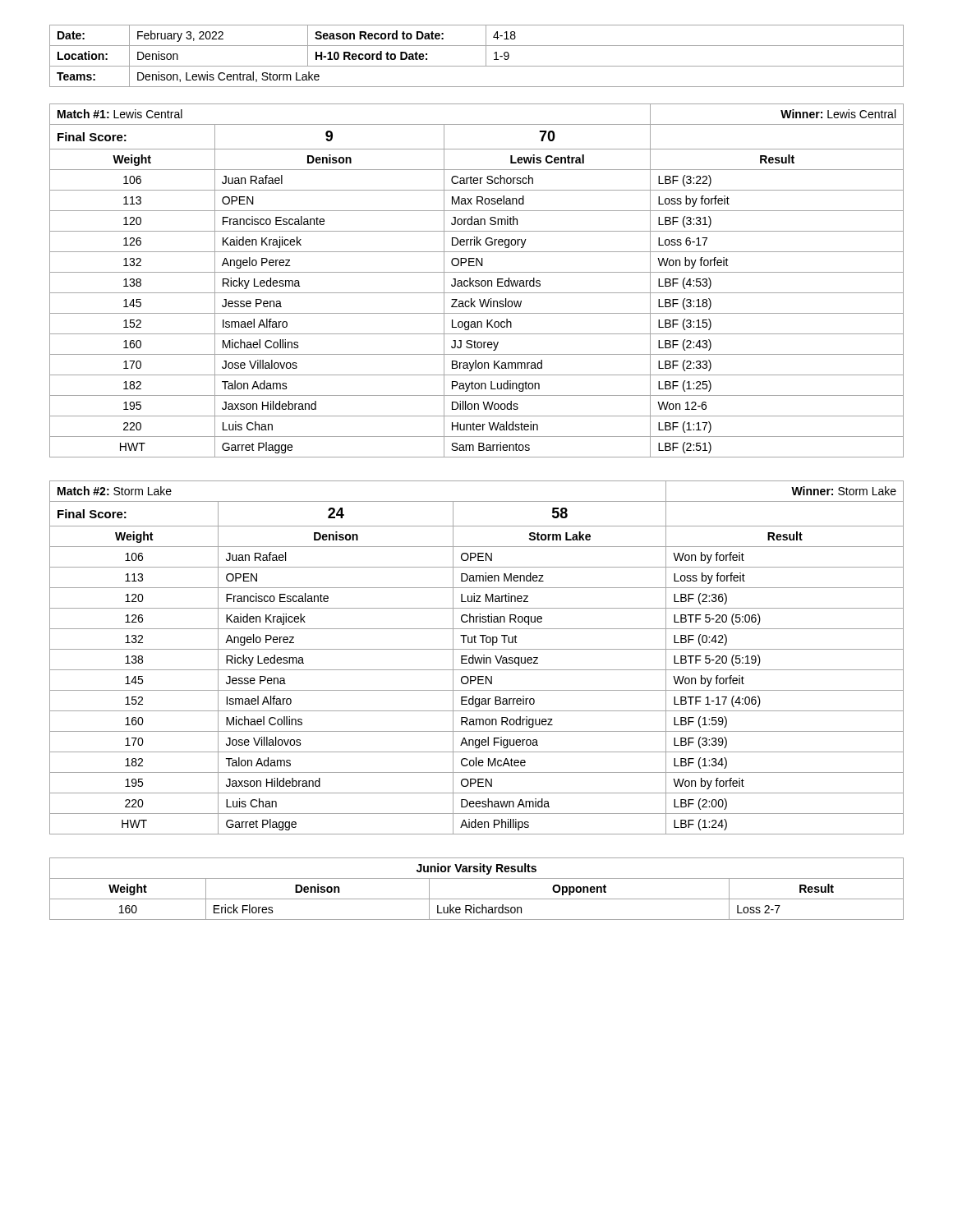Find the table that mentions "Edgar Barreiro"
Screen dimensions: 1232x953
click(x=476, y=657)
